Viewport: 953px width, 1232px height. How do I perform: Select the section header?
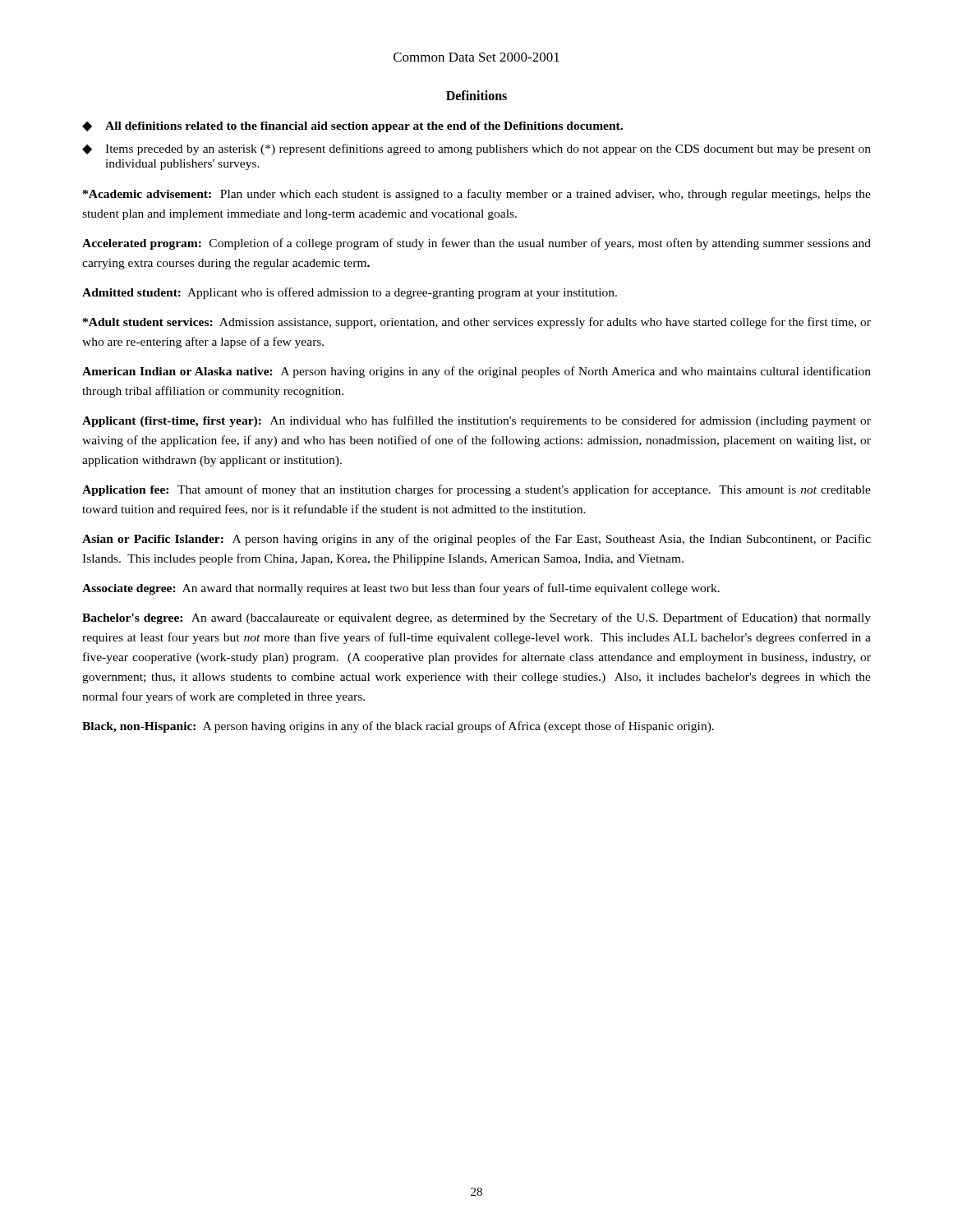click(476, 96)
